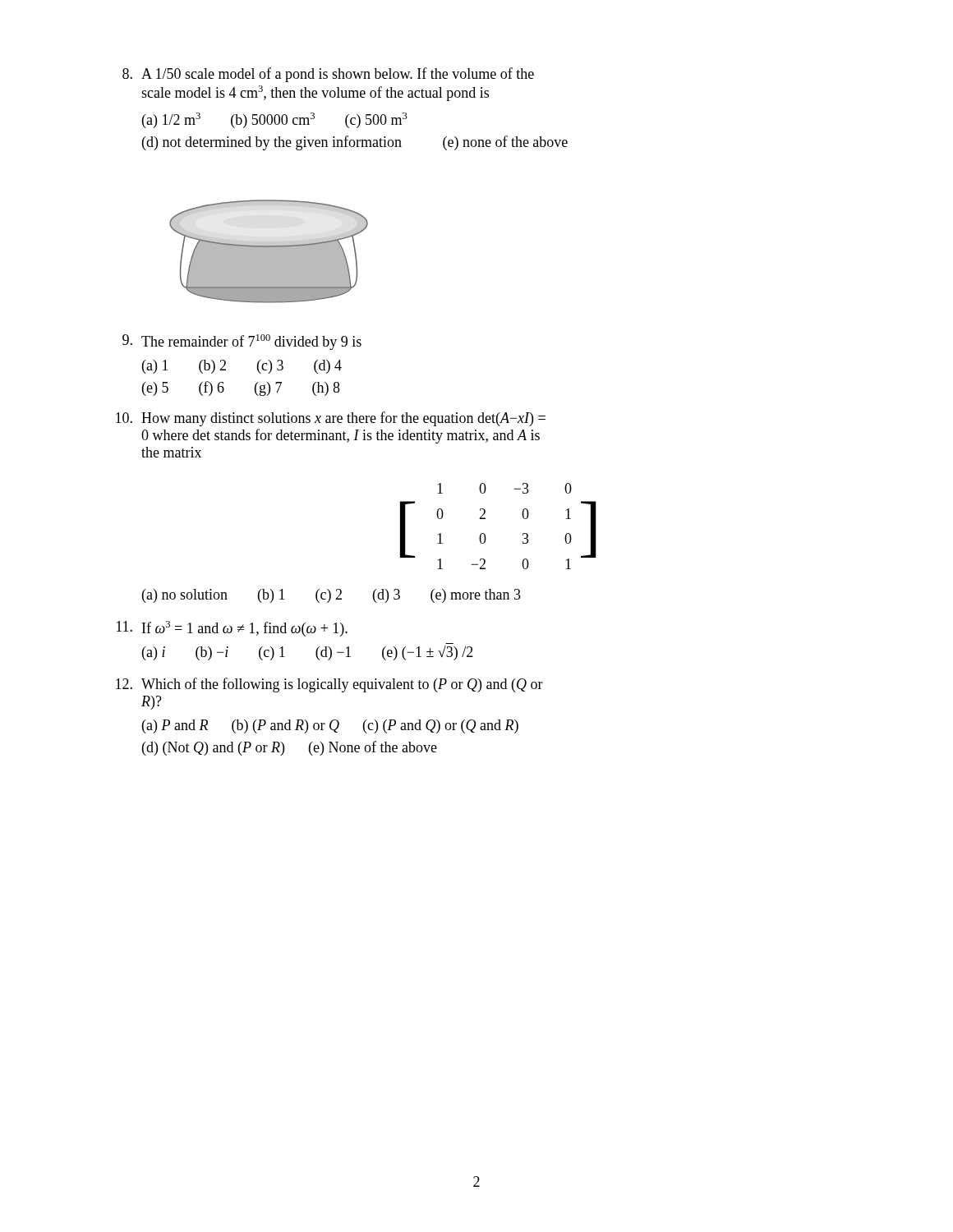Image resolution: width=953 pixels, height=1232 pixels.
Task: Where is the passage that starts "11. If ω3 = 1 and ω ≠"?
Action: [x=476, y=640]
